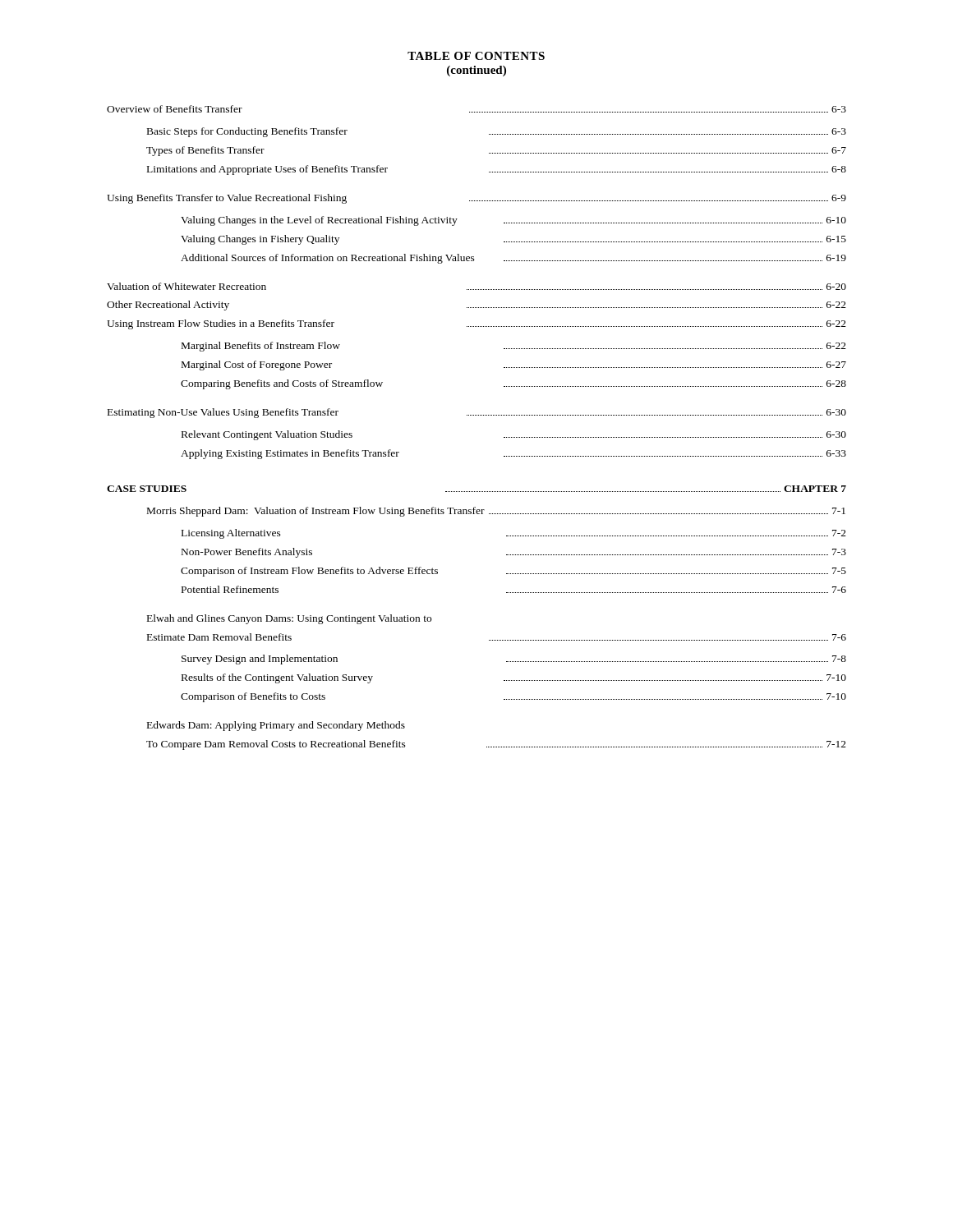The image size is (953, 1232).
Task: Where is the passage that starts "Elwah and Glines Canyon Dams: Using"?
Action: (x=496, y=628)
